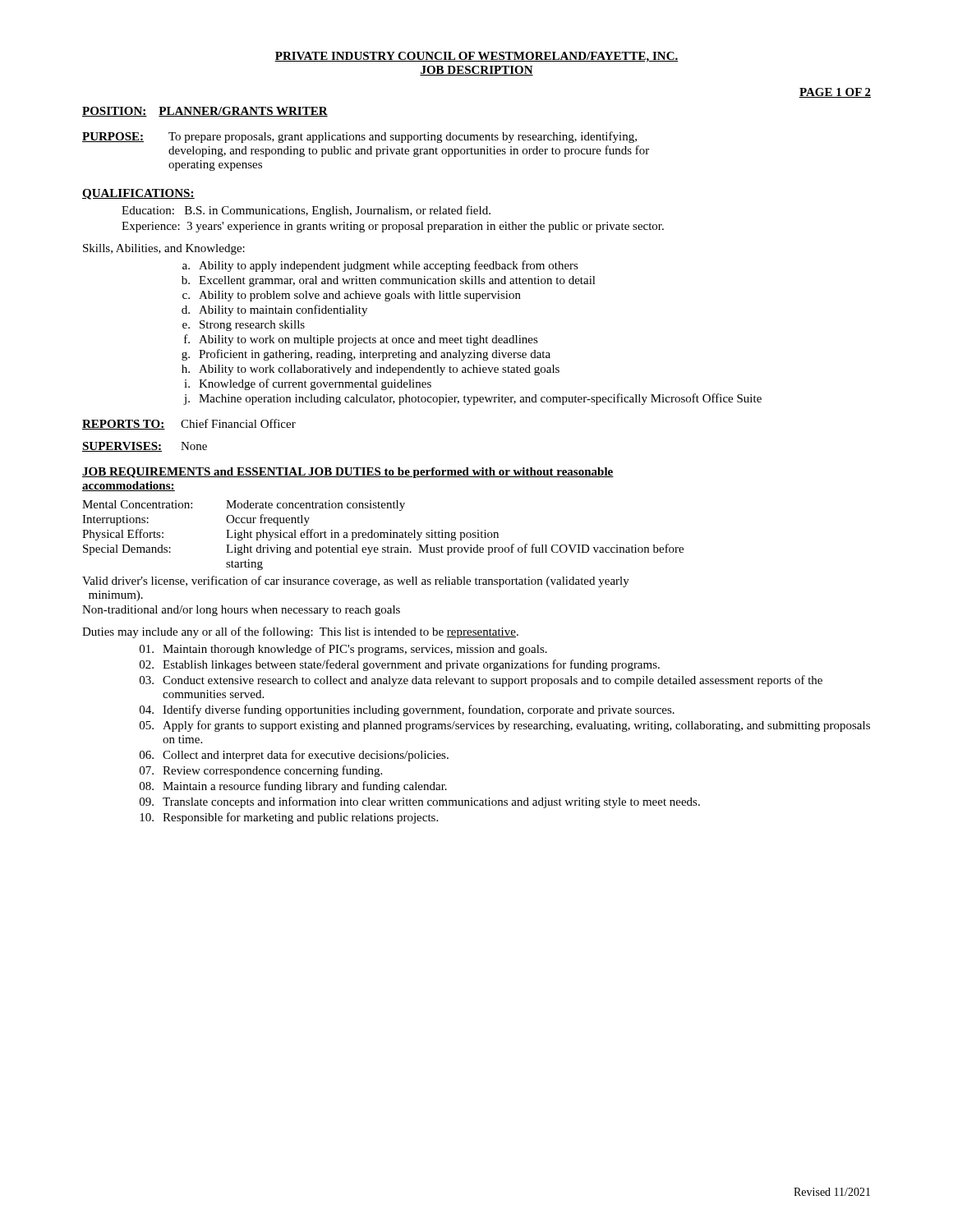Locate the text block containing "PURPOSE: To prepare proposals, grant"
This screenshot has width=953, height=1232.
pyautogui.click(x=476, y=151)
